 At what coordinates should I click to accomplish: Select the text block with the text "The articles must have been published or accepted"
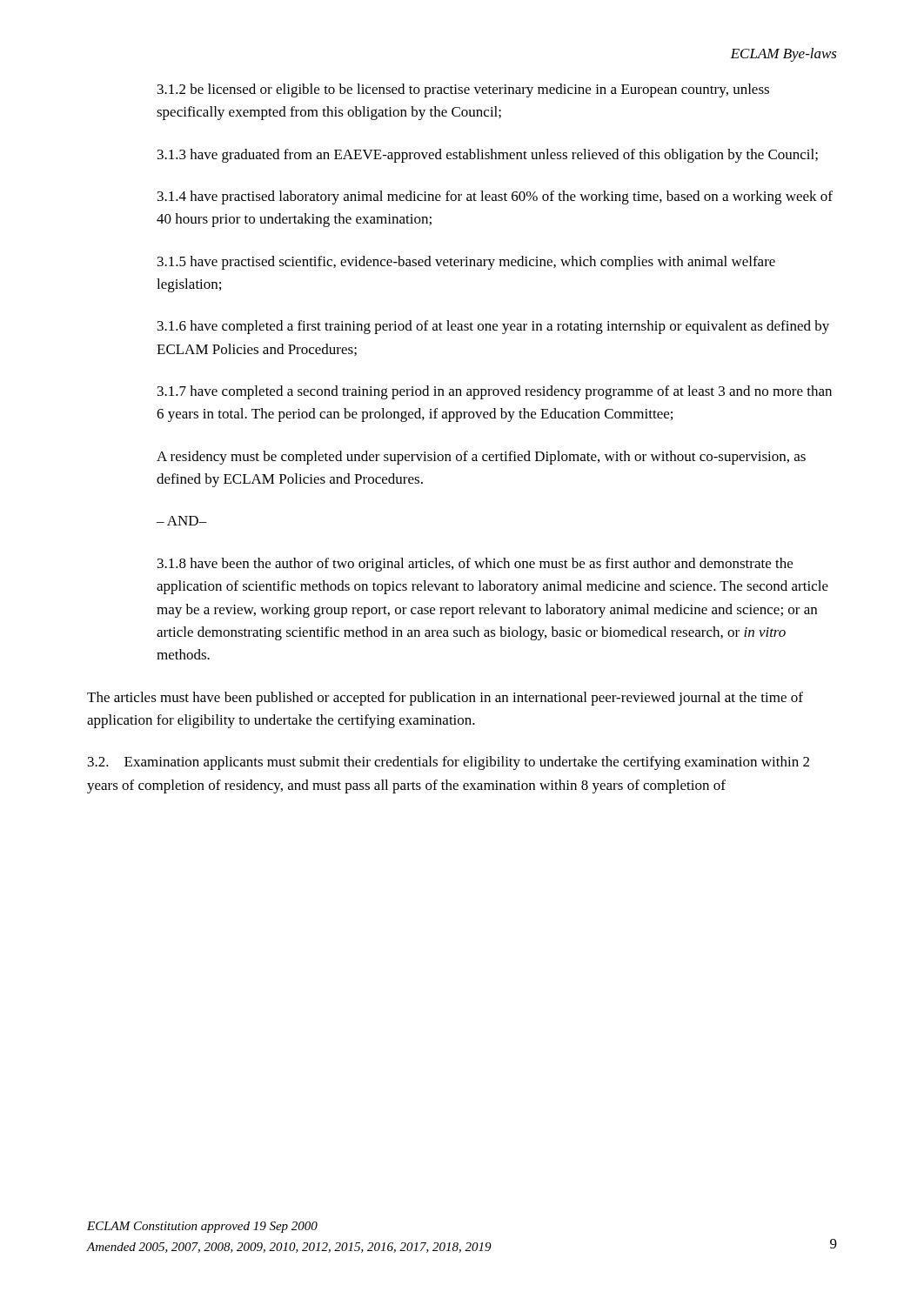(x=445, y=708)
